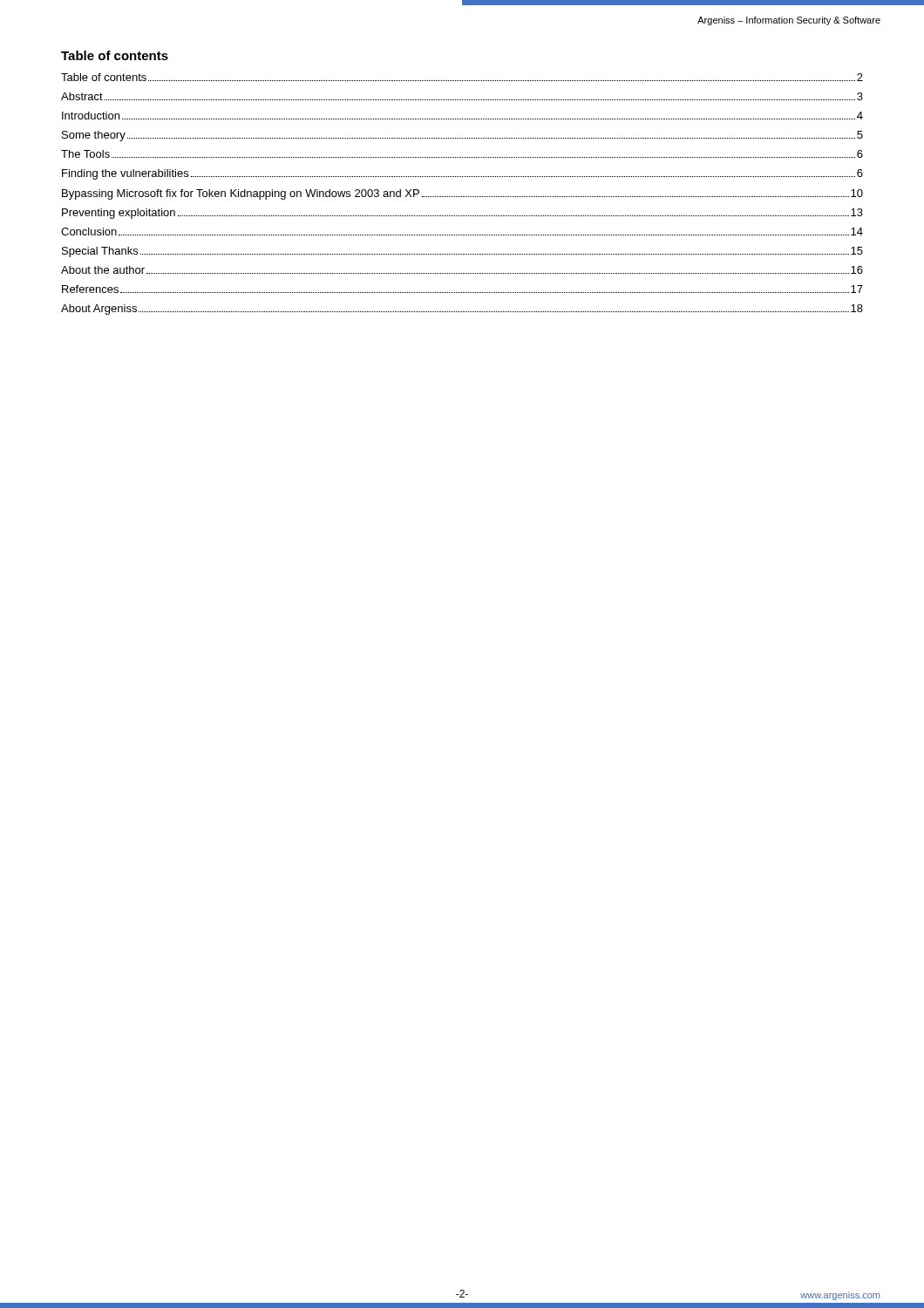Find the list item that reads "Bypassing Microsoft fix"
This screenshot has width=924, height=1308.
(x=462, y=193)
